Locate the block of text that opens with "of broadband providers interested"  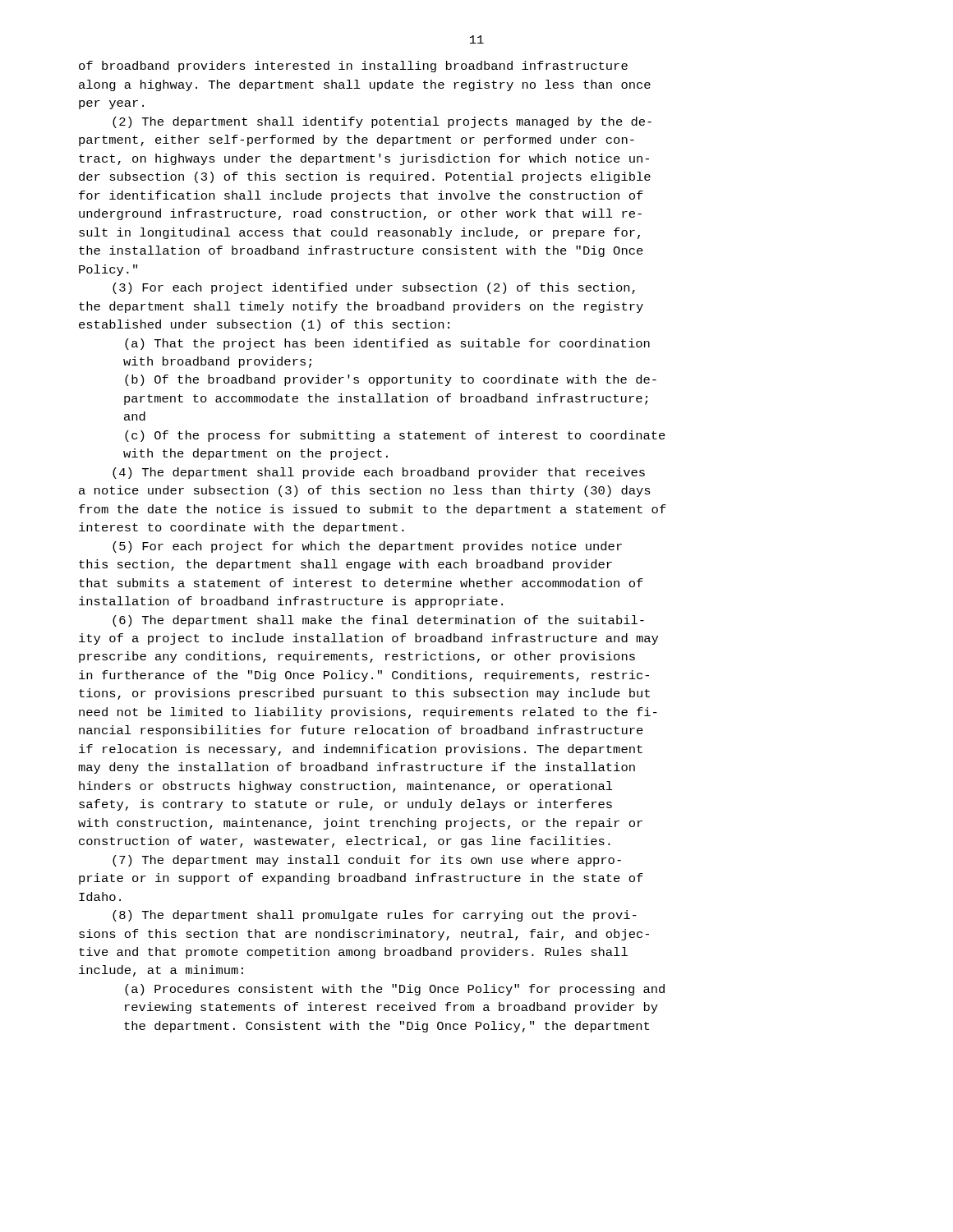tap(476, 86)
